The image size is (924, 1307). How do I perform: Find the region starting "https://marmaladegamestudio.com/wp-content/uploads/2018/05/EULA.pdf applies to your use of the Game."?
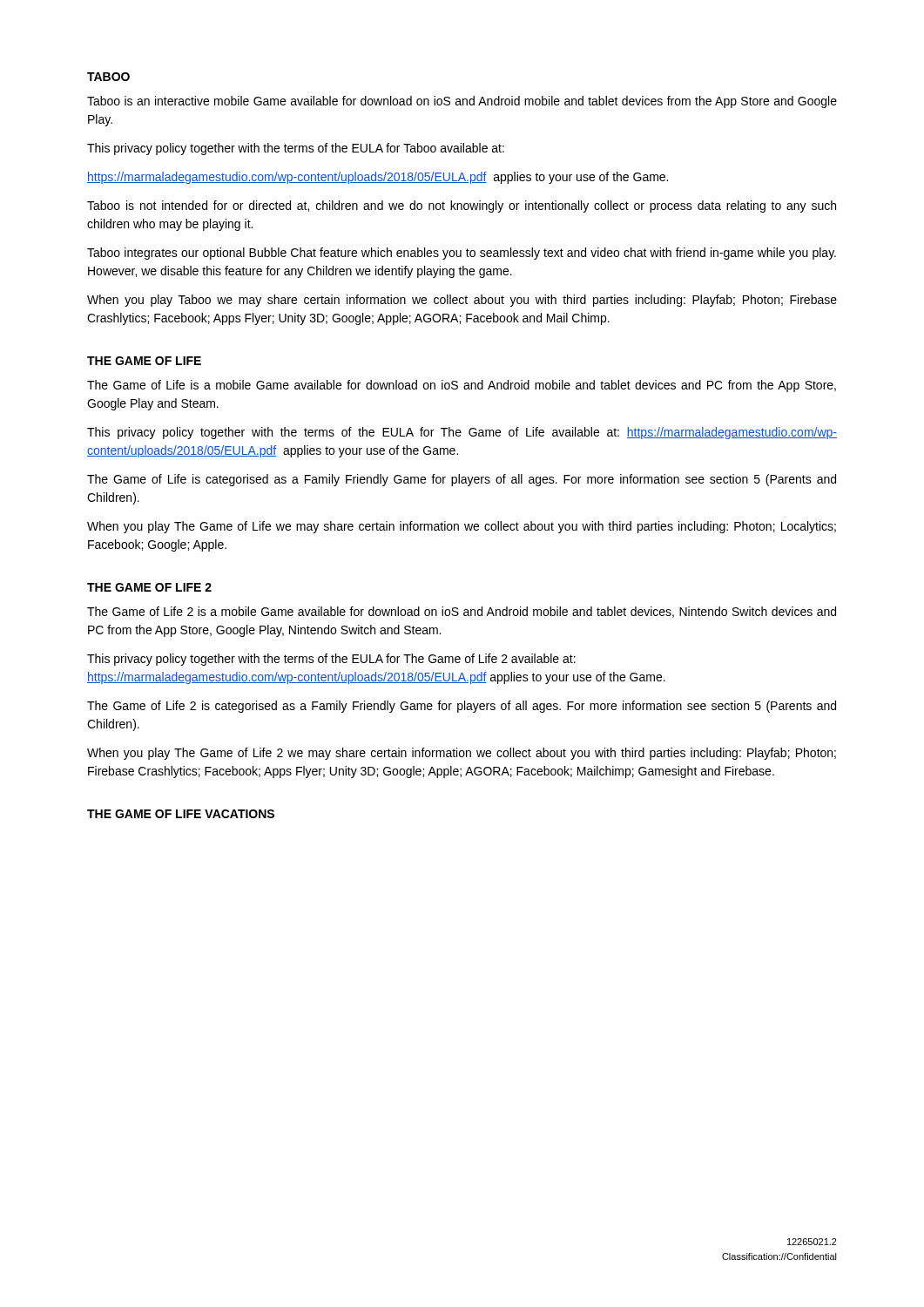378,177
